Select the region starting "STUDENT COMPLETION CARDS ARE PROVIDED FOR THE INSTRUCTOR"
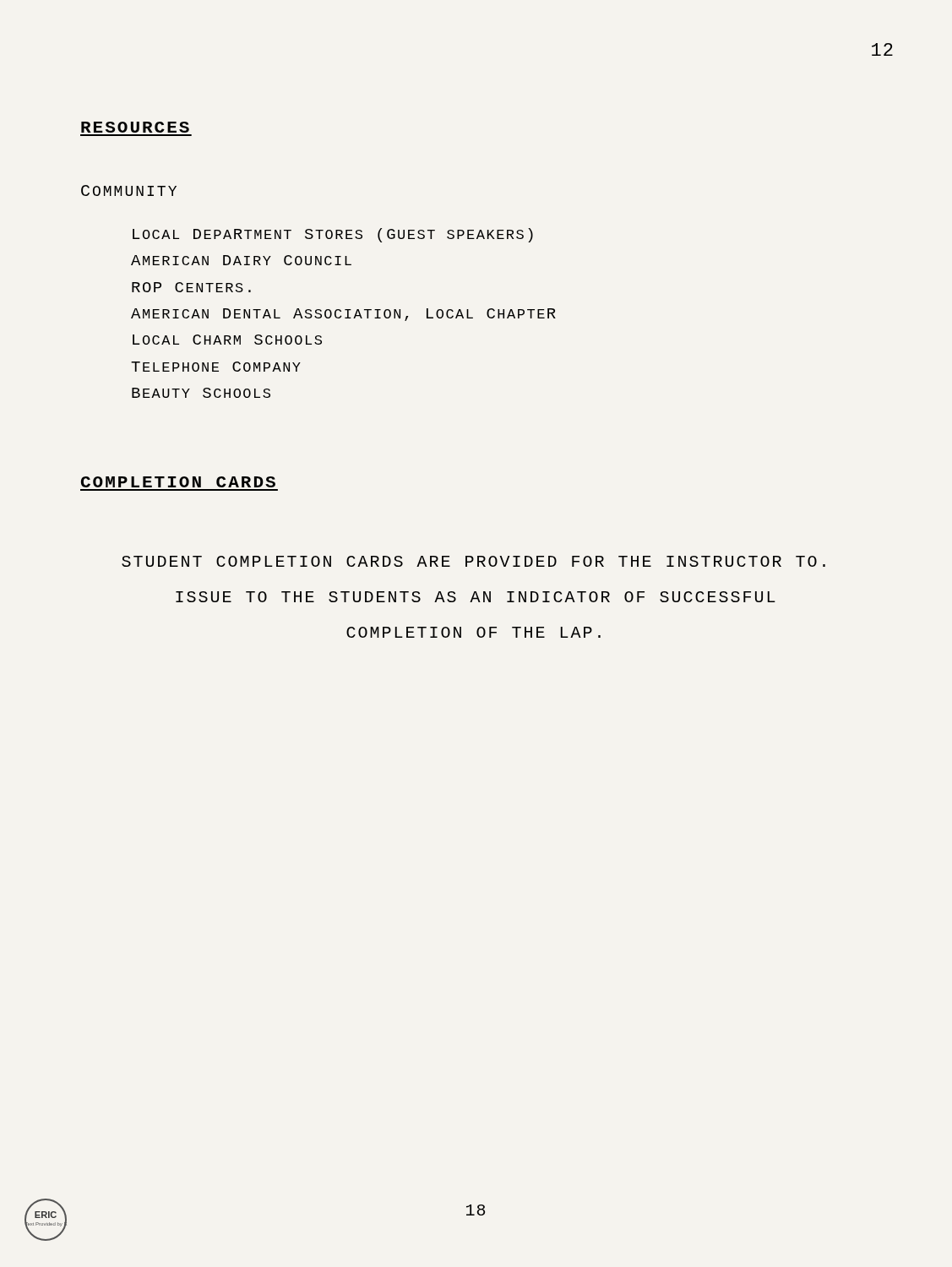This screenshot has width=952, height=1267. pyautogui.click(x=476, y=598)
